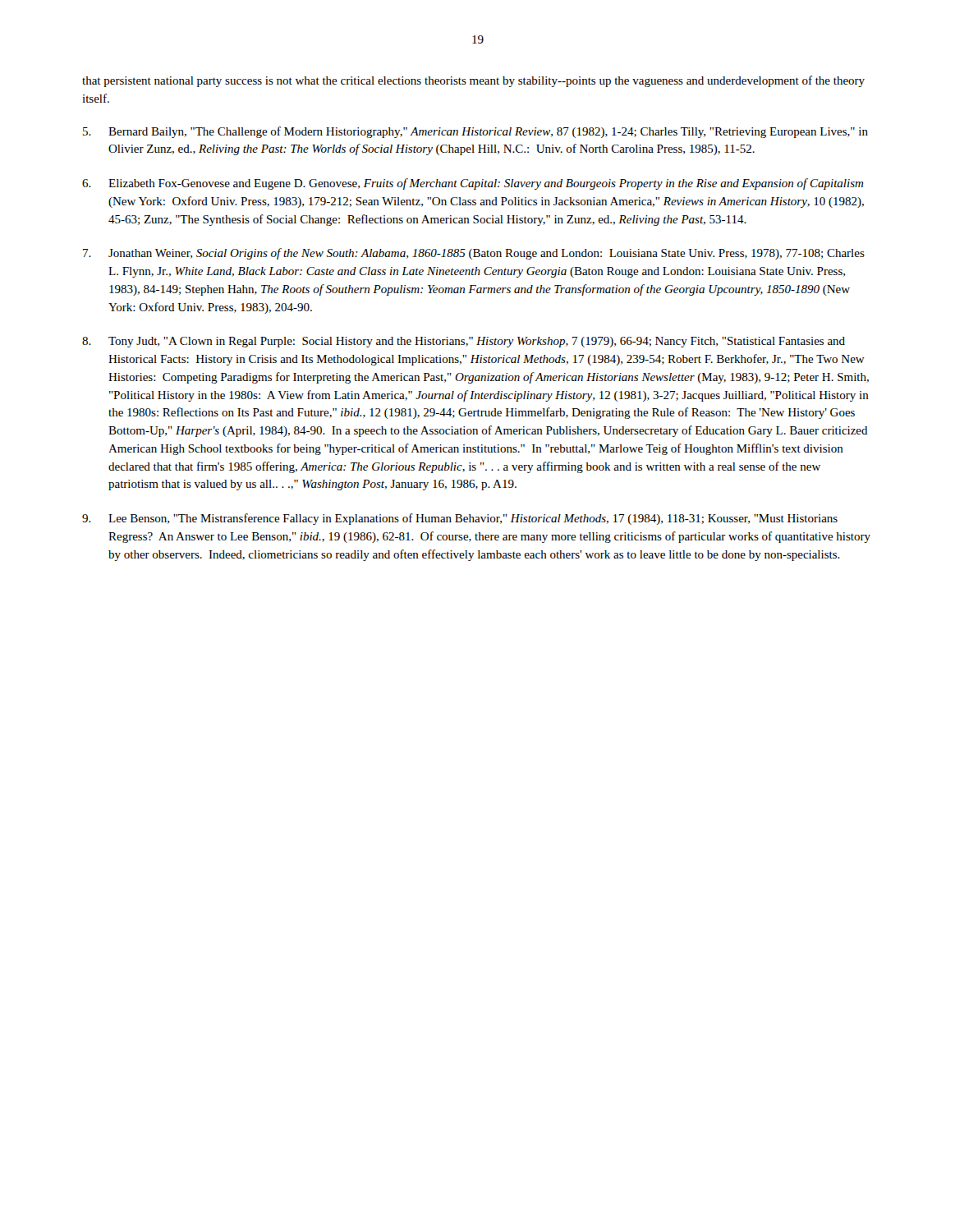Locate the region starting "that persistent national party success is"
The height and width of the screenshot is (1232, 955).
coord(473,89)
